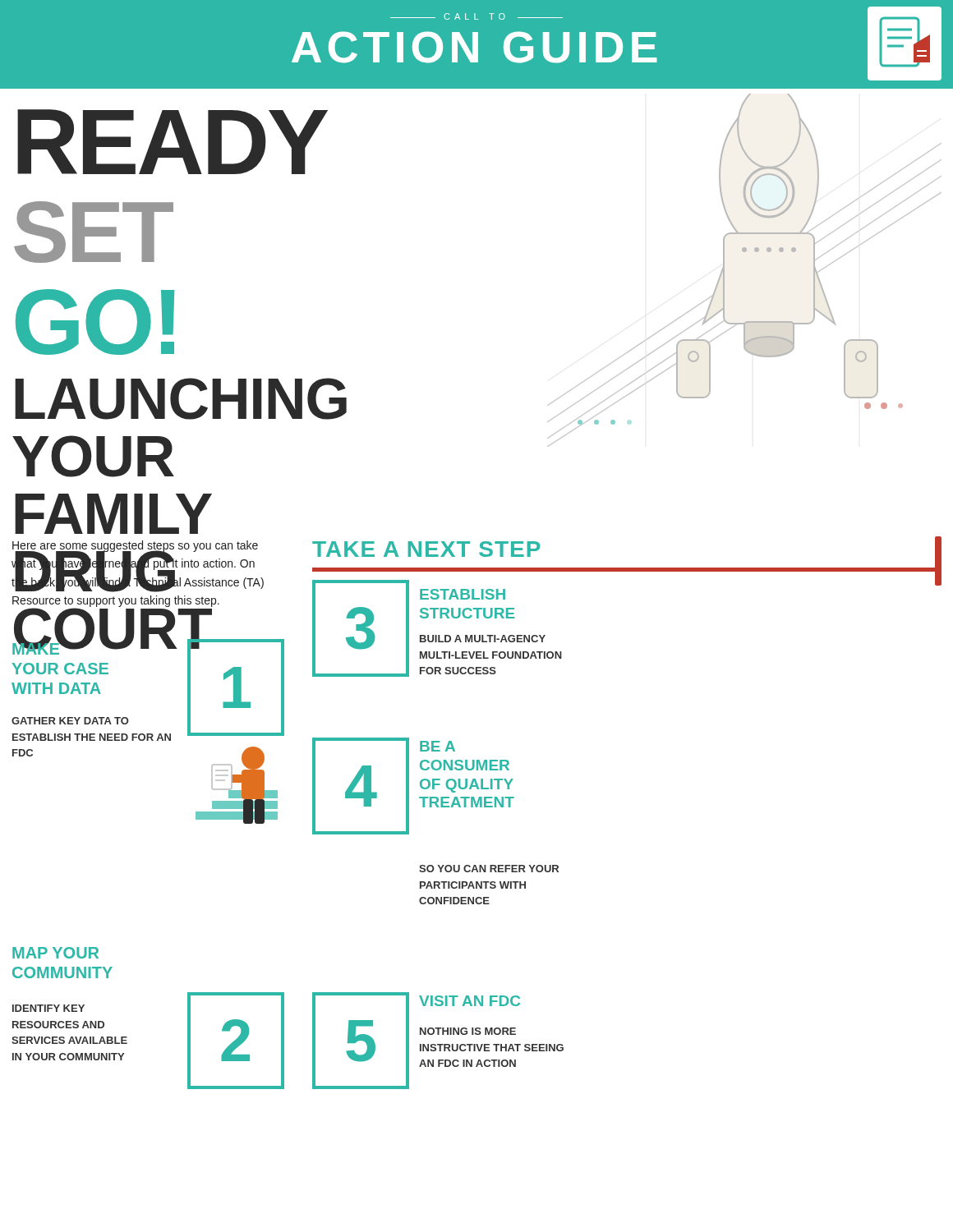The image size is (953, 1232).
Task: Click on the text block that reads "IDENTIFY KEYRESOURCES ANDSERVICES AVAILABLEIN"
Action: pos(69,1032)
